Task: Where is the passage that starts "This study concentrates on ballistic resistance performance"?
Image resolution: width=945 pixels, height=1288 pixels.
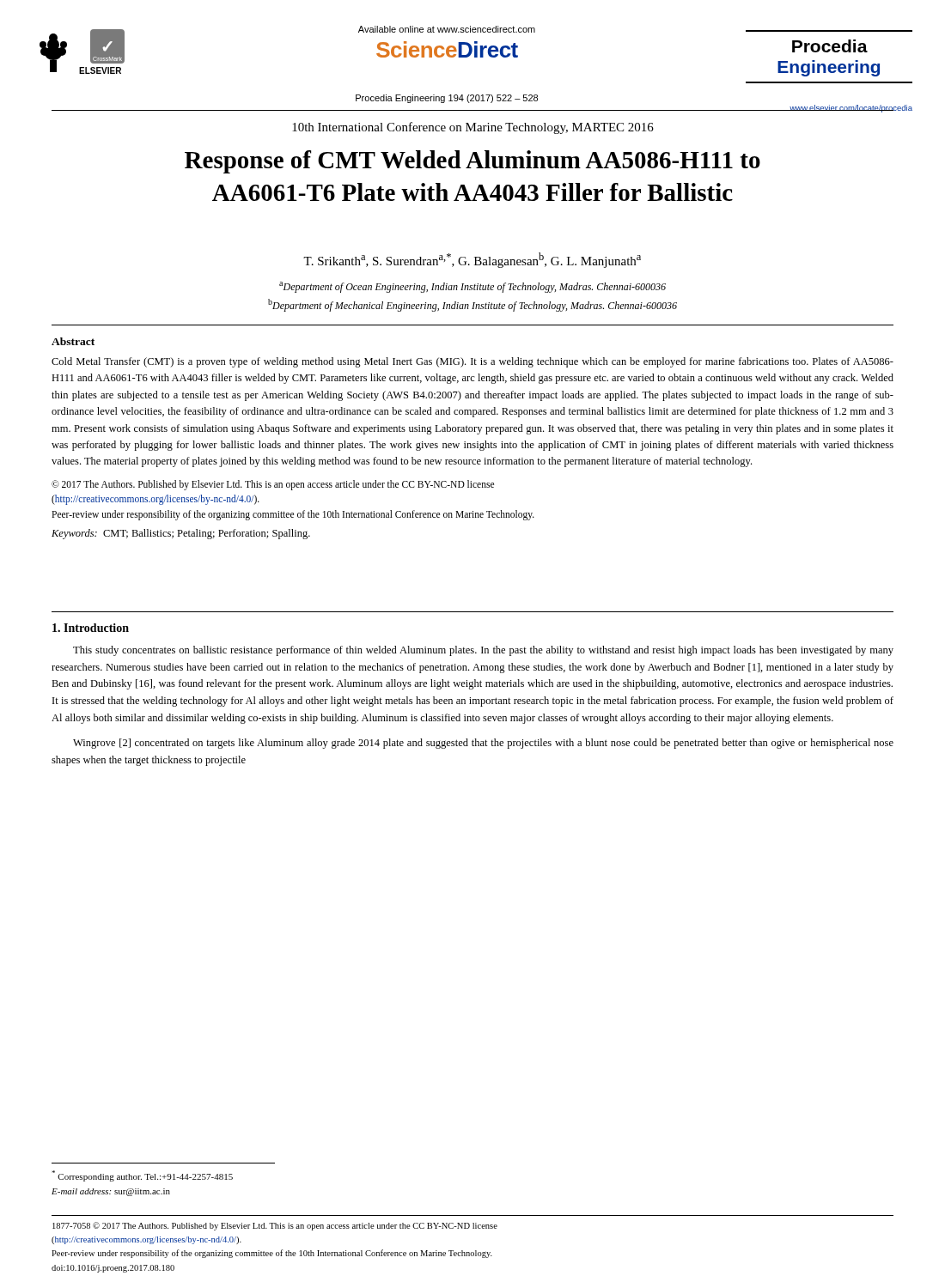Action: click(472, 706)
